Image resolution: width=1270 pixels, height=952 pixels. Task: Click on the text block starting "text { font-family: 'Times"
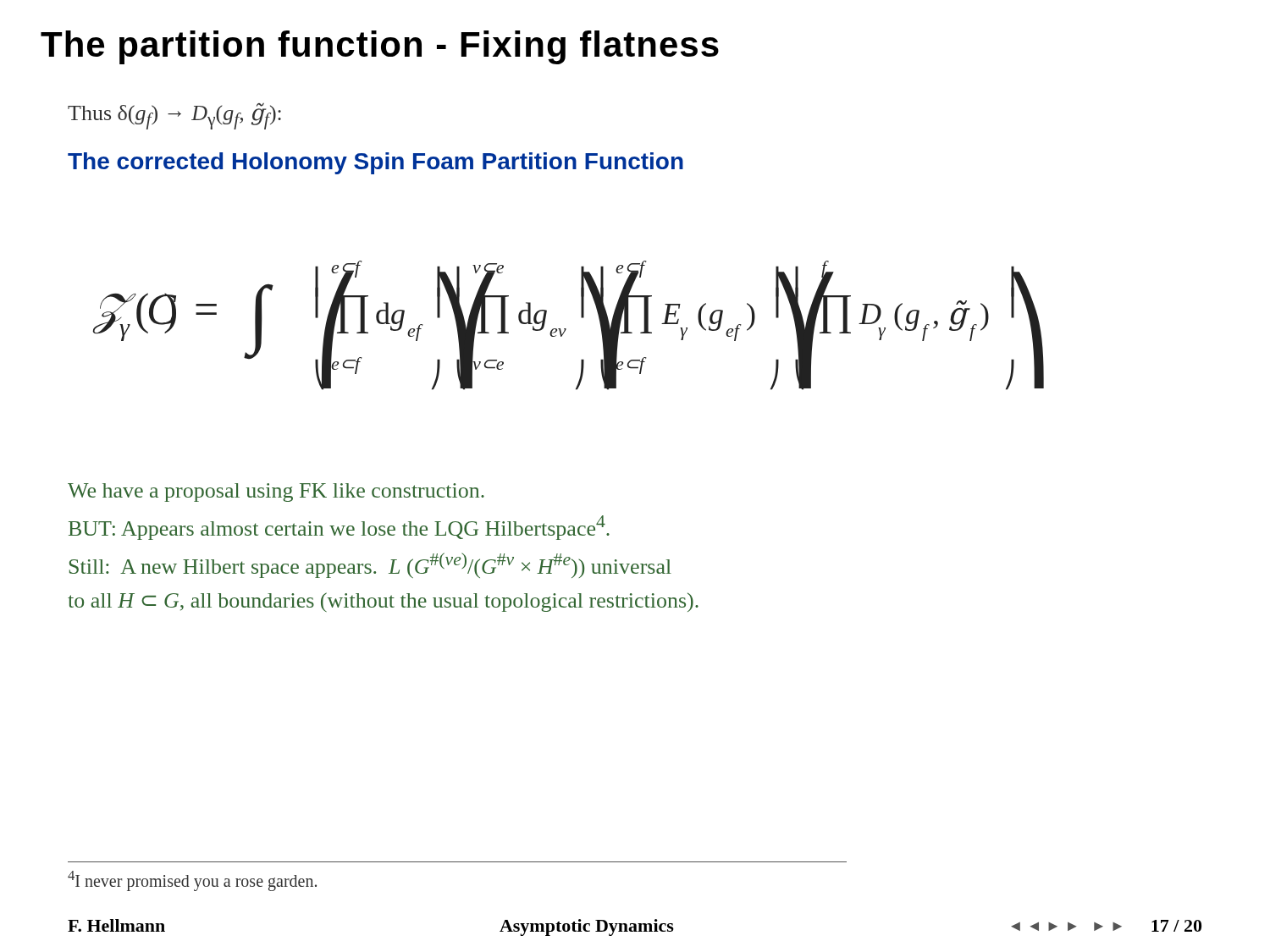[x=635, y=309]
